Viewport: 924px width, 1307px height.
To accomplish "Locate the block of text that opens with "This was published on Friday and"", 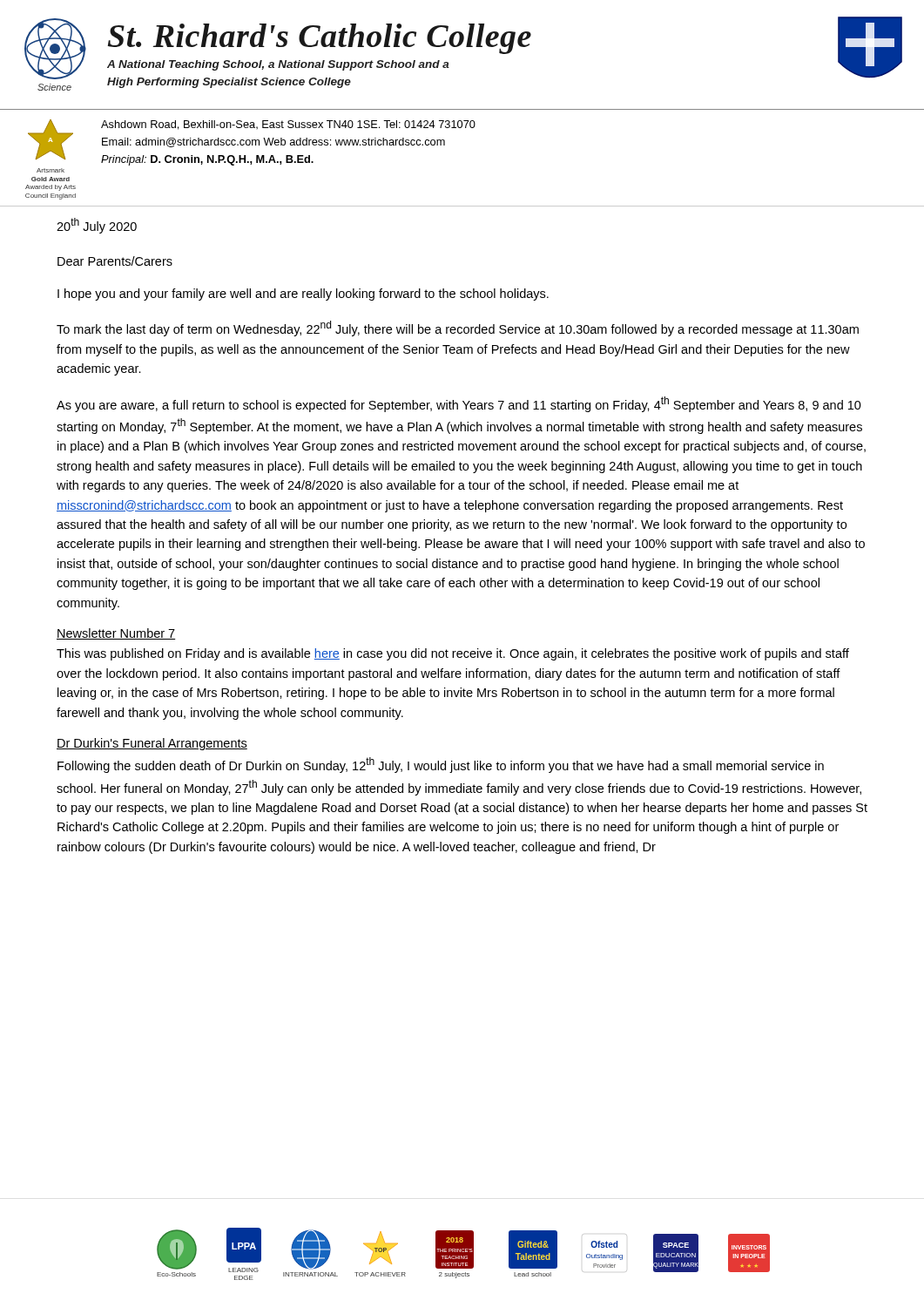I will coord(453,683).
